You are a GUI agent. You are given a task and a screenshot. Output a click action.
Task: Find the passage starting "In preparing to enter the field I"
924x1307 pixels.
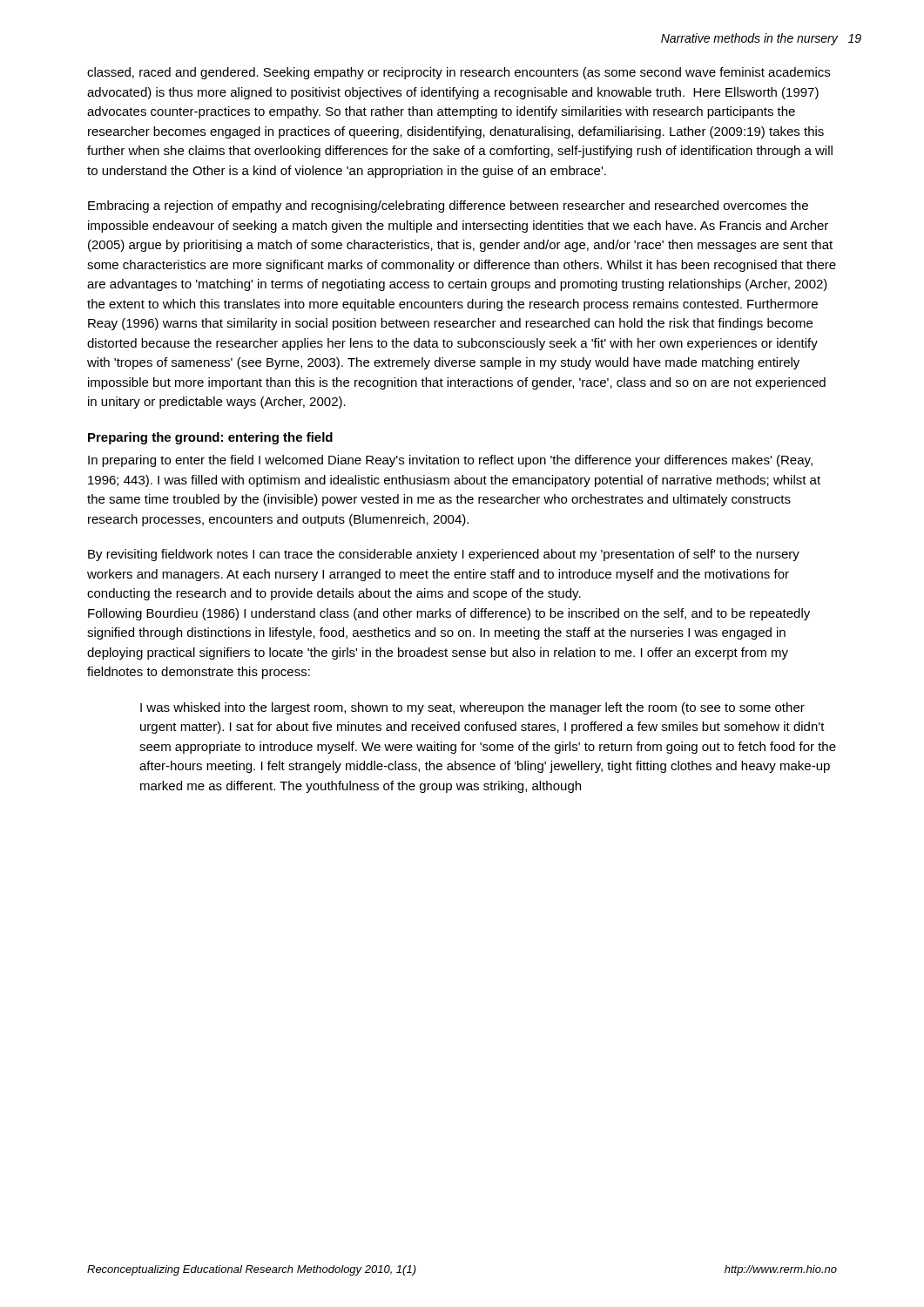coord(454,489)
